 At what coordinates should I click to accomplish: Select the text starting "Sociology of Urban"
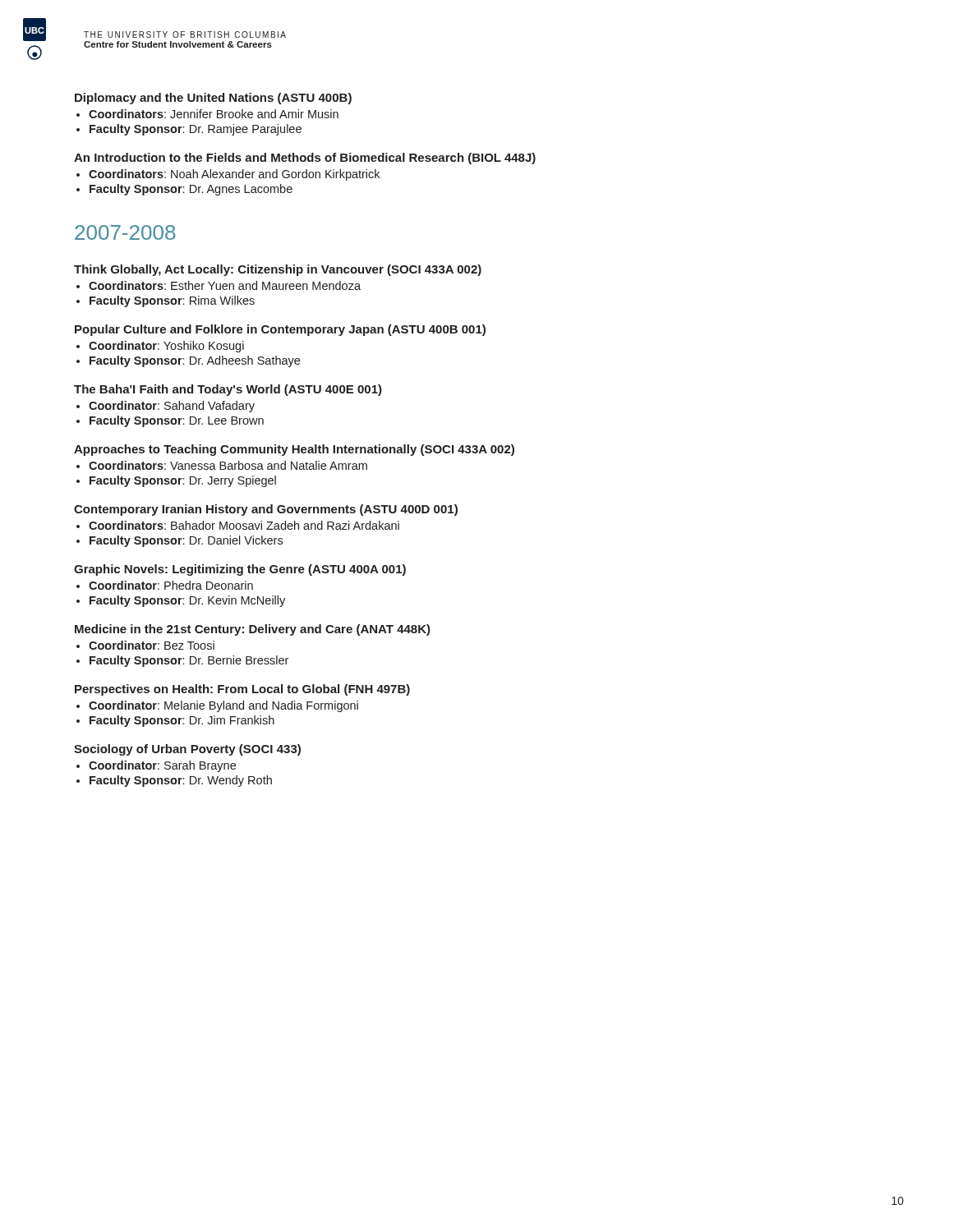pos(188,749)
